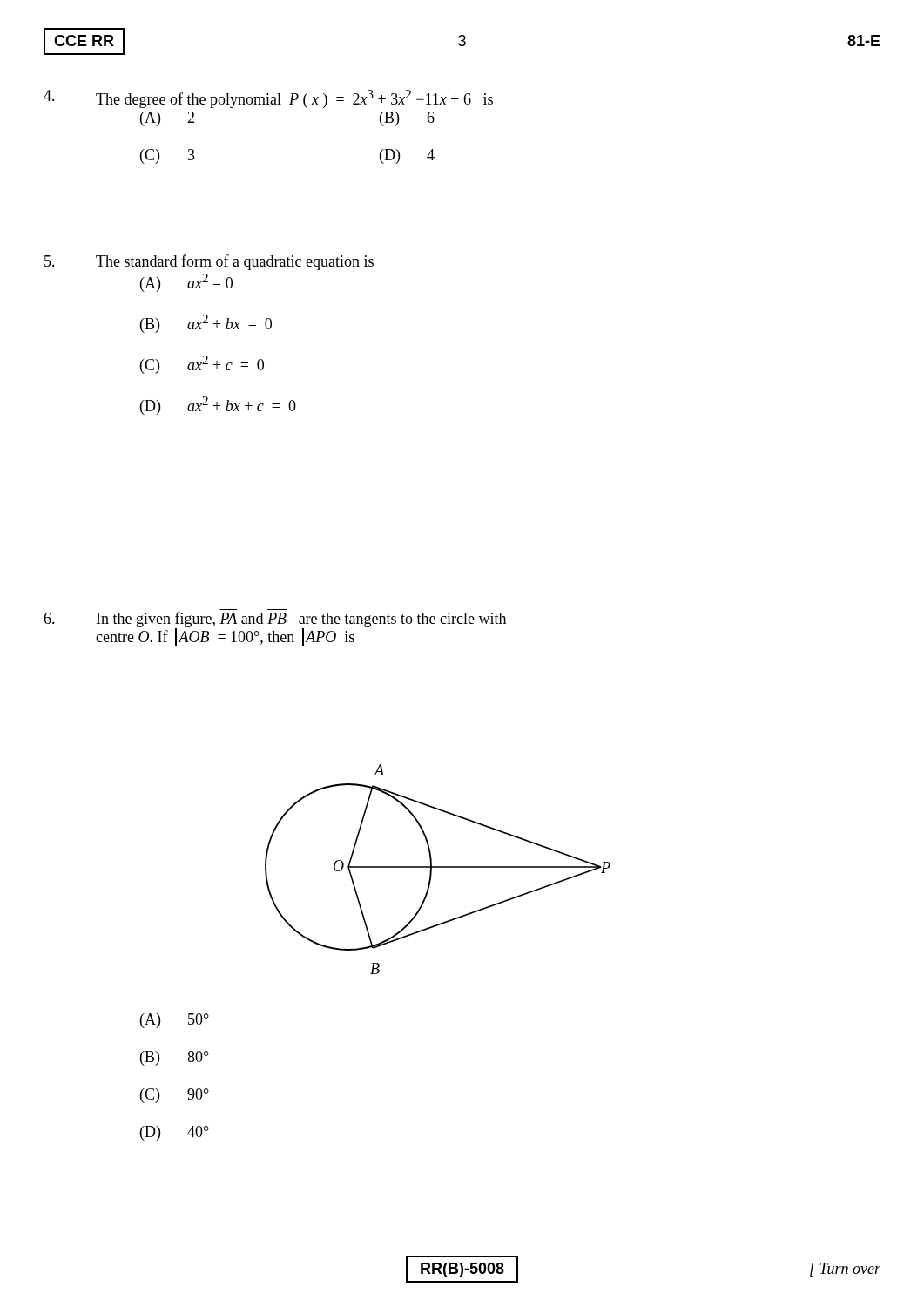
Task: Select the engineering diagram
Action: (x=401, y=863)
